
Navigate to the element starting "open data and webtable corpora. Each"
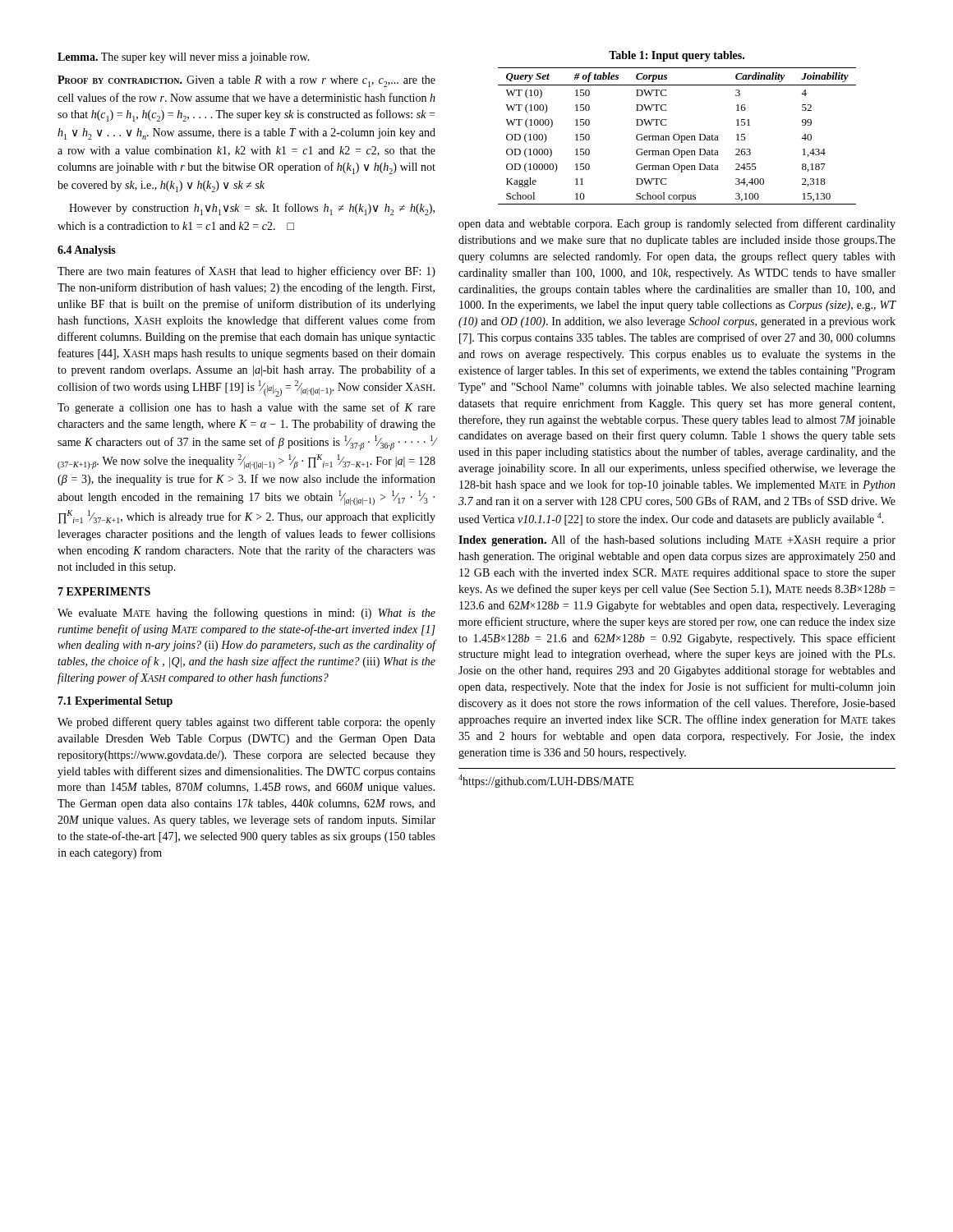[x=677, y=488]
